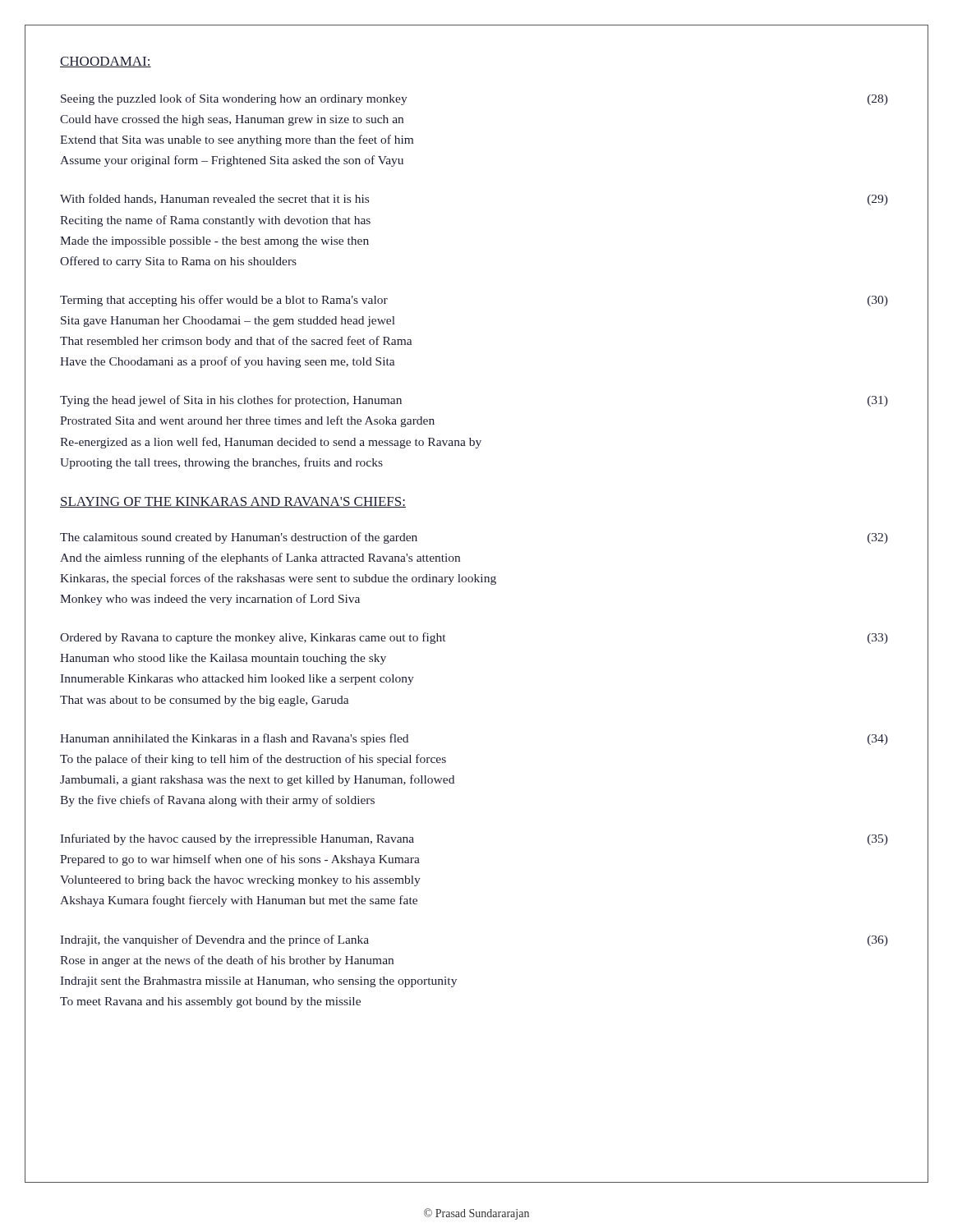Point to the block beginning "The calamitous sound created by"
This screenshot has width=953, height=1232.
(474, 568)
